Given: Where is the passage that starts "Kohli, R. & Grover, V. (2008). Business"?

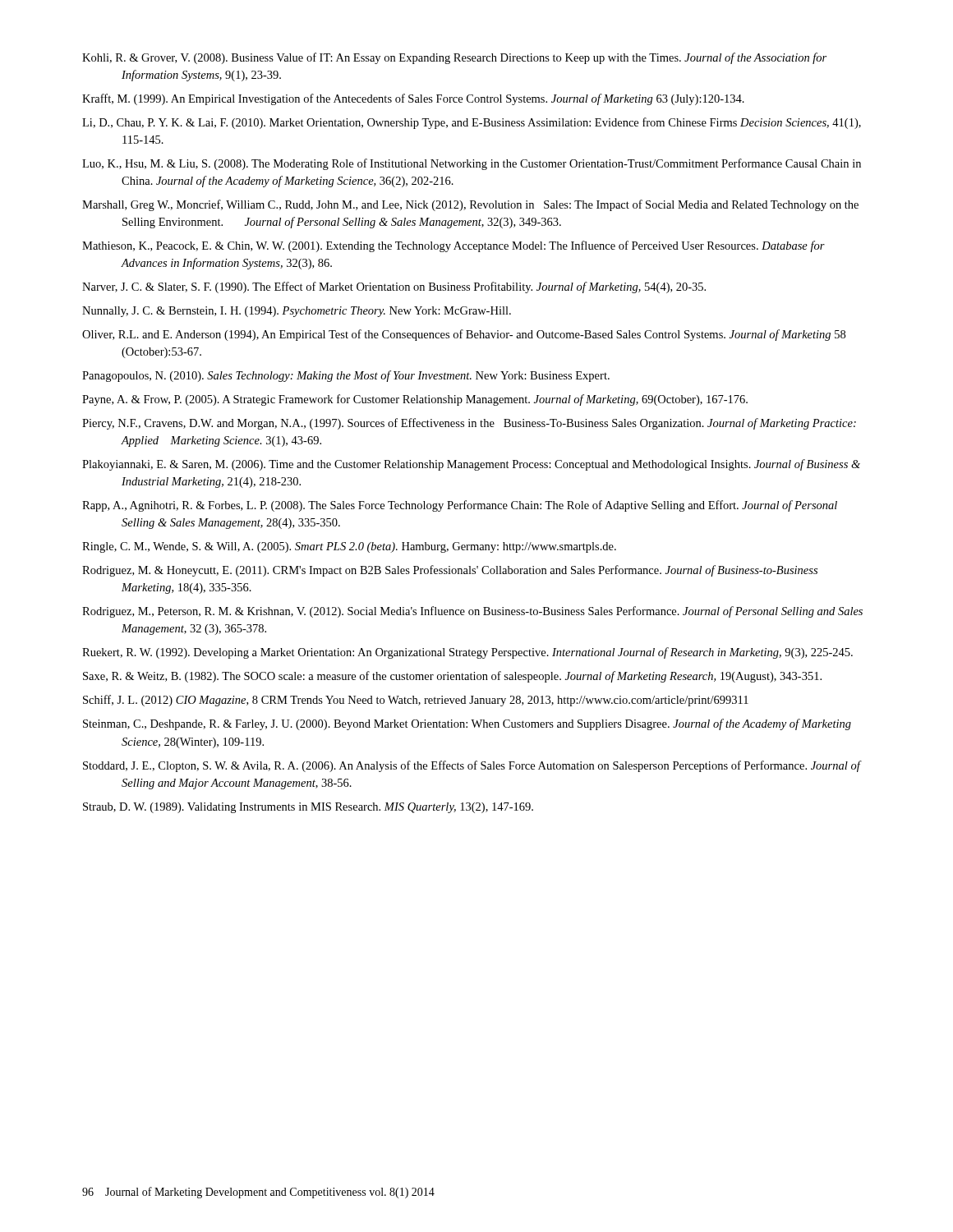Looking at the screenshot, I should [454, 66].
